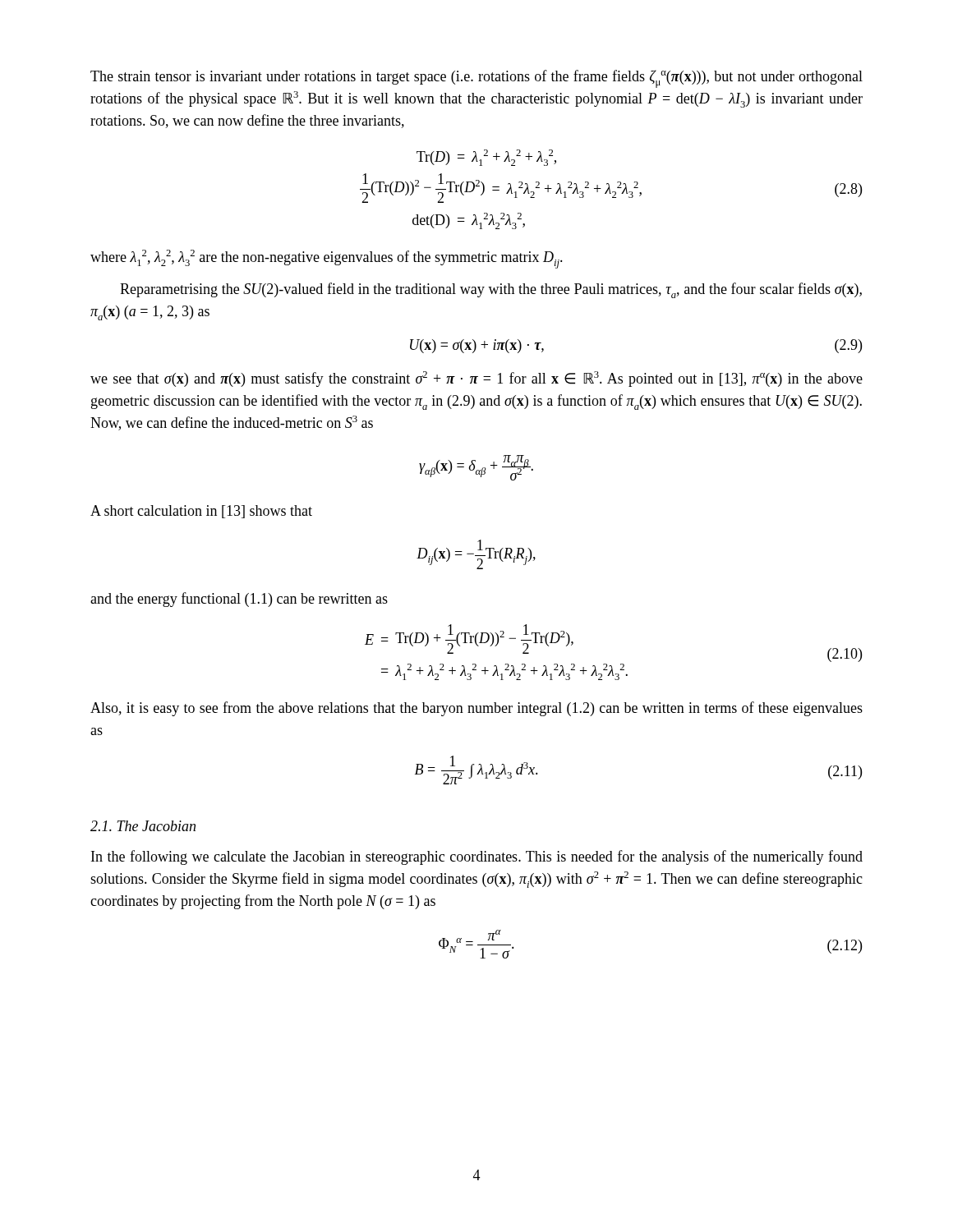This screenshot has height=1232, width=953.
Task: Select the region starting "where λ12, λ22,"
Action: pyautogui.click(x=327, y=258)
